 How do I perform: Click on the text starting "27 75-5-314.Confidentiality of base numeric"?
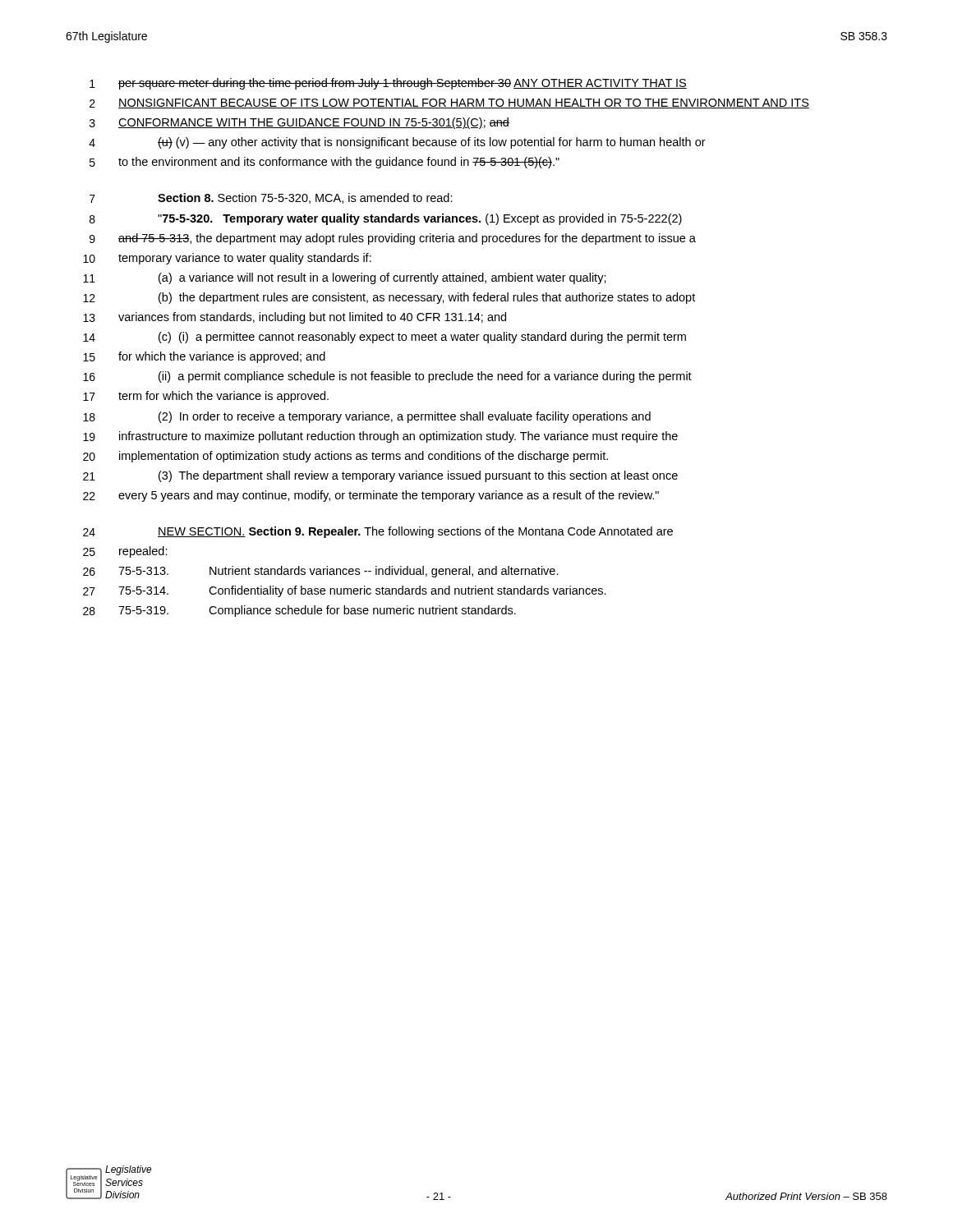[x=476, y=592]
